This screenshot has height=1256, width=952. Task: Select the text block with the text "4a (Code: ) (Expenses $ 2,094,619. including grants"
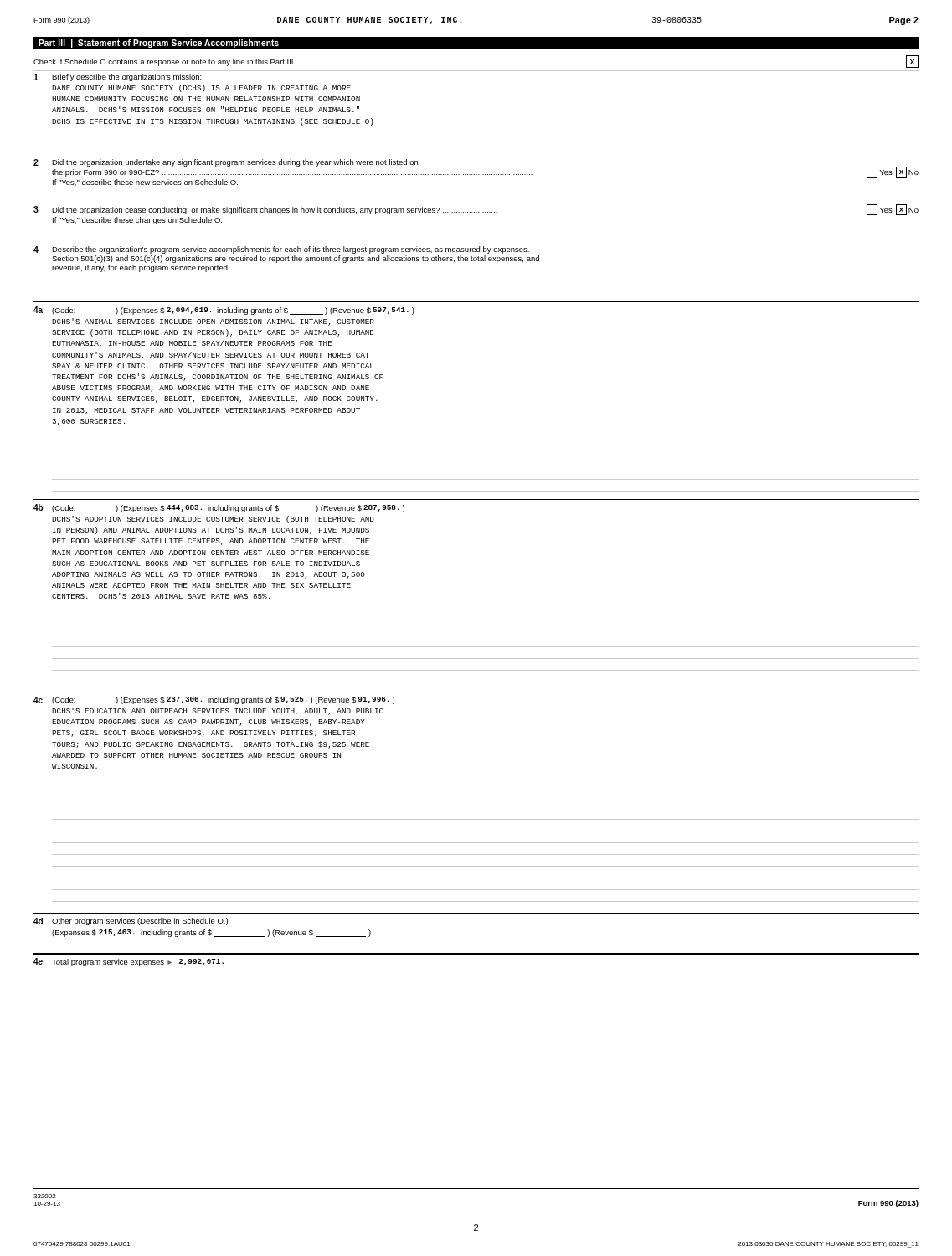pyautogui.click(x=224, y=311)
